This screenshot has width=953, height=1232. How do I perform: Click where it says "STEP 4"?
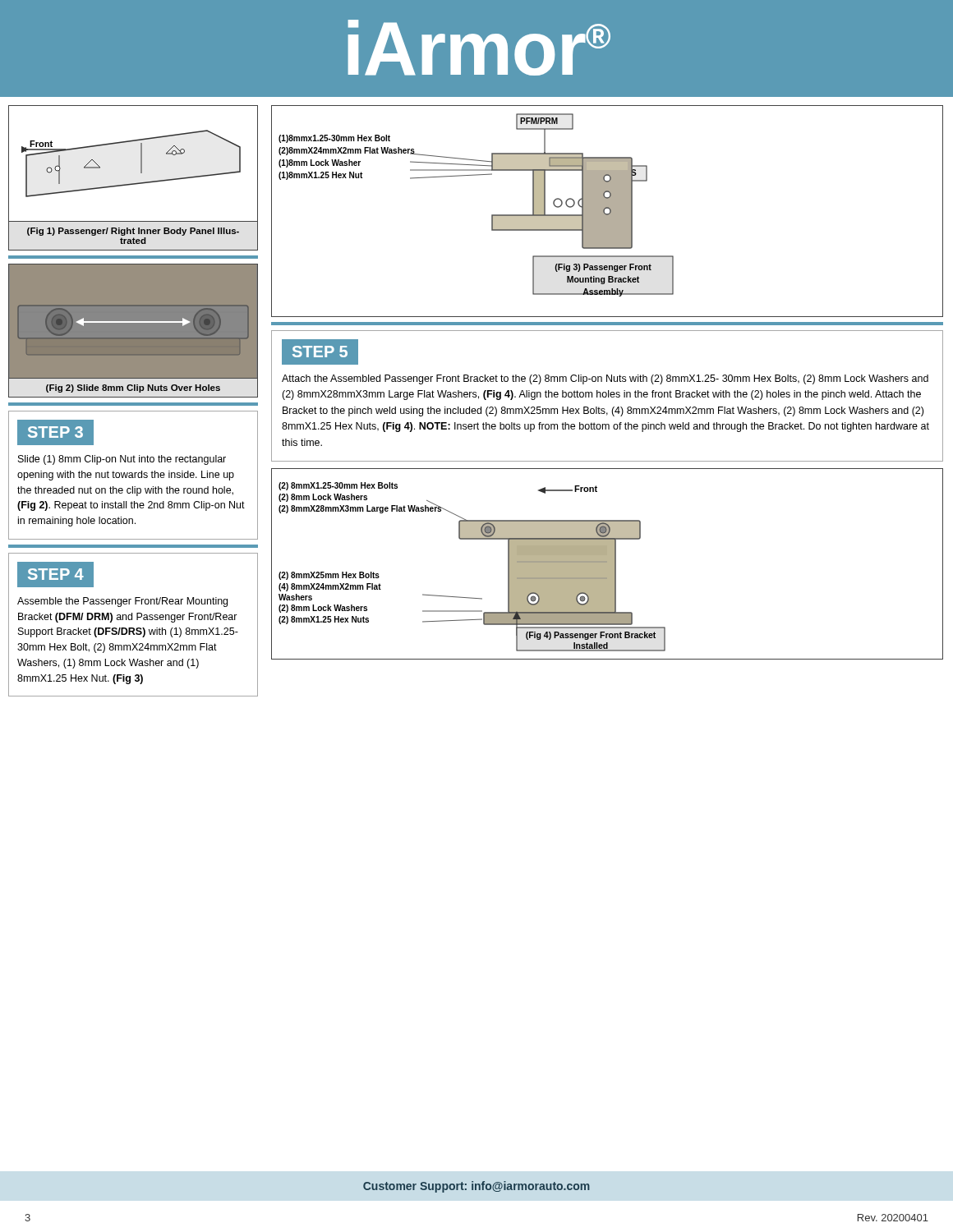tap(55, 574)
